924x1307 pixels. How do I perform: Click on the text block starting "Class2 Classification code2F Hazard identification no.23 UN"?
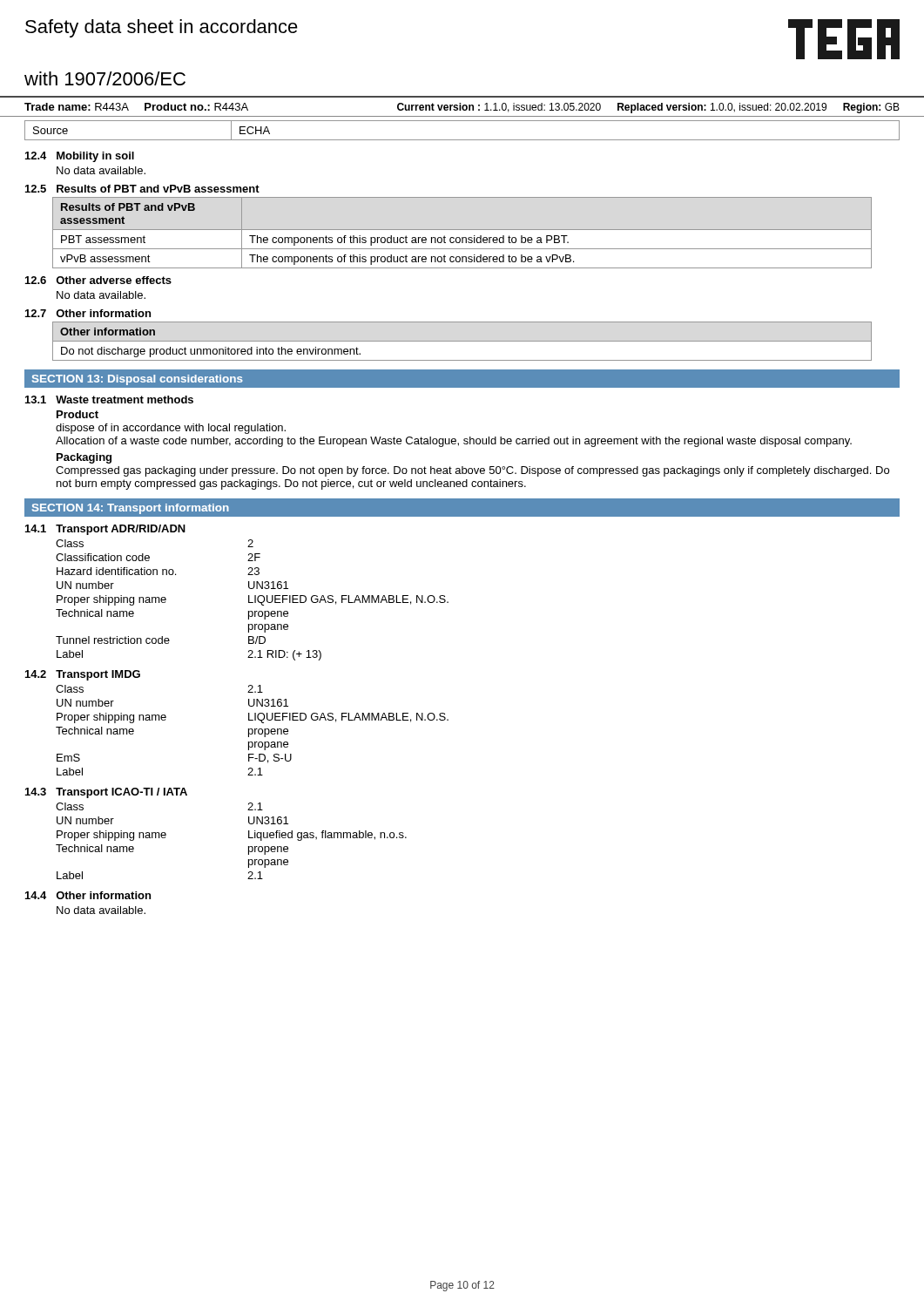click(252, 600)
